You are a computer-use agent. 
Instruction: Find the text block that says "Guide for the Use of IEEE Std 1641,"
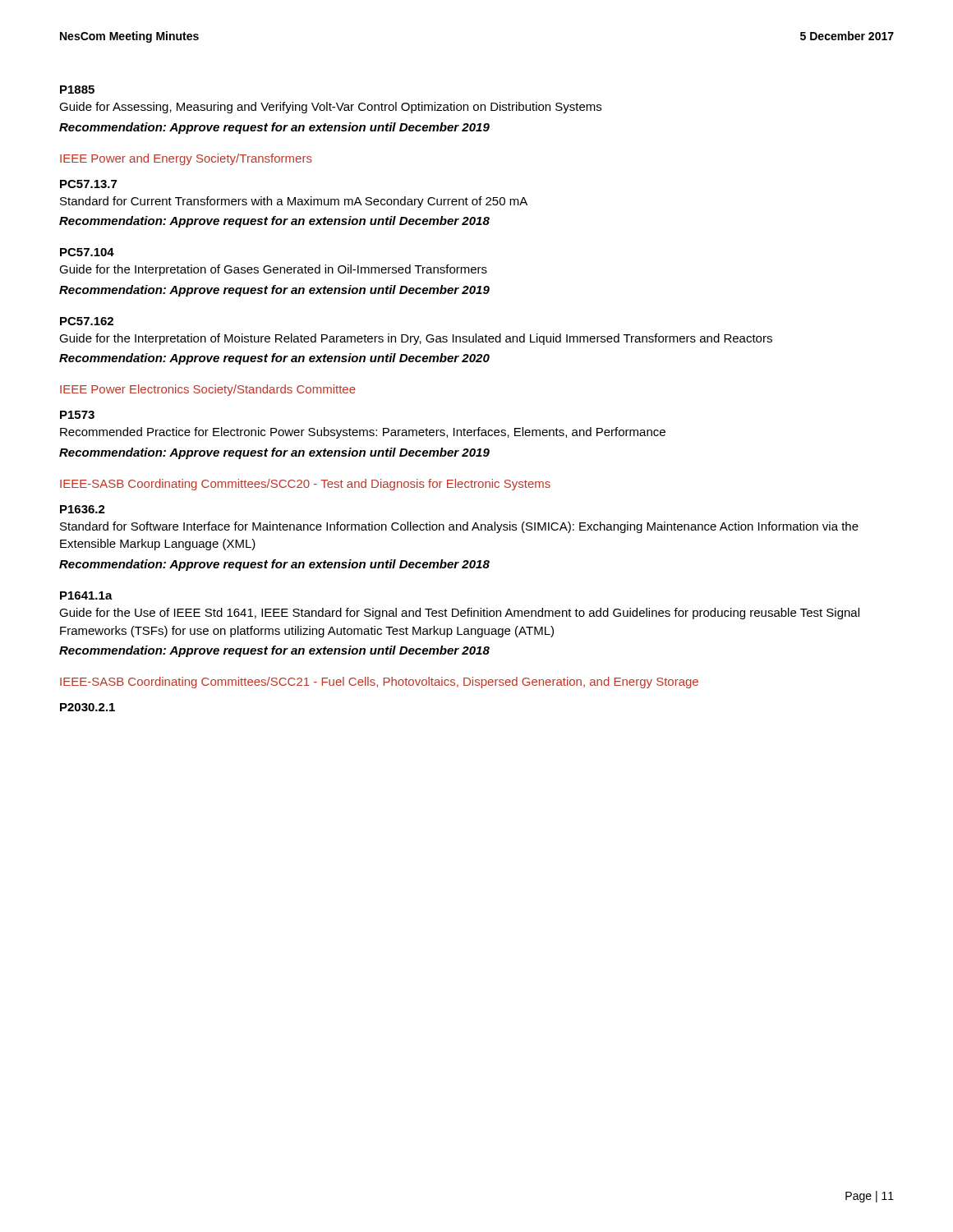tap(460, 621)
